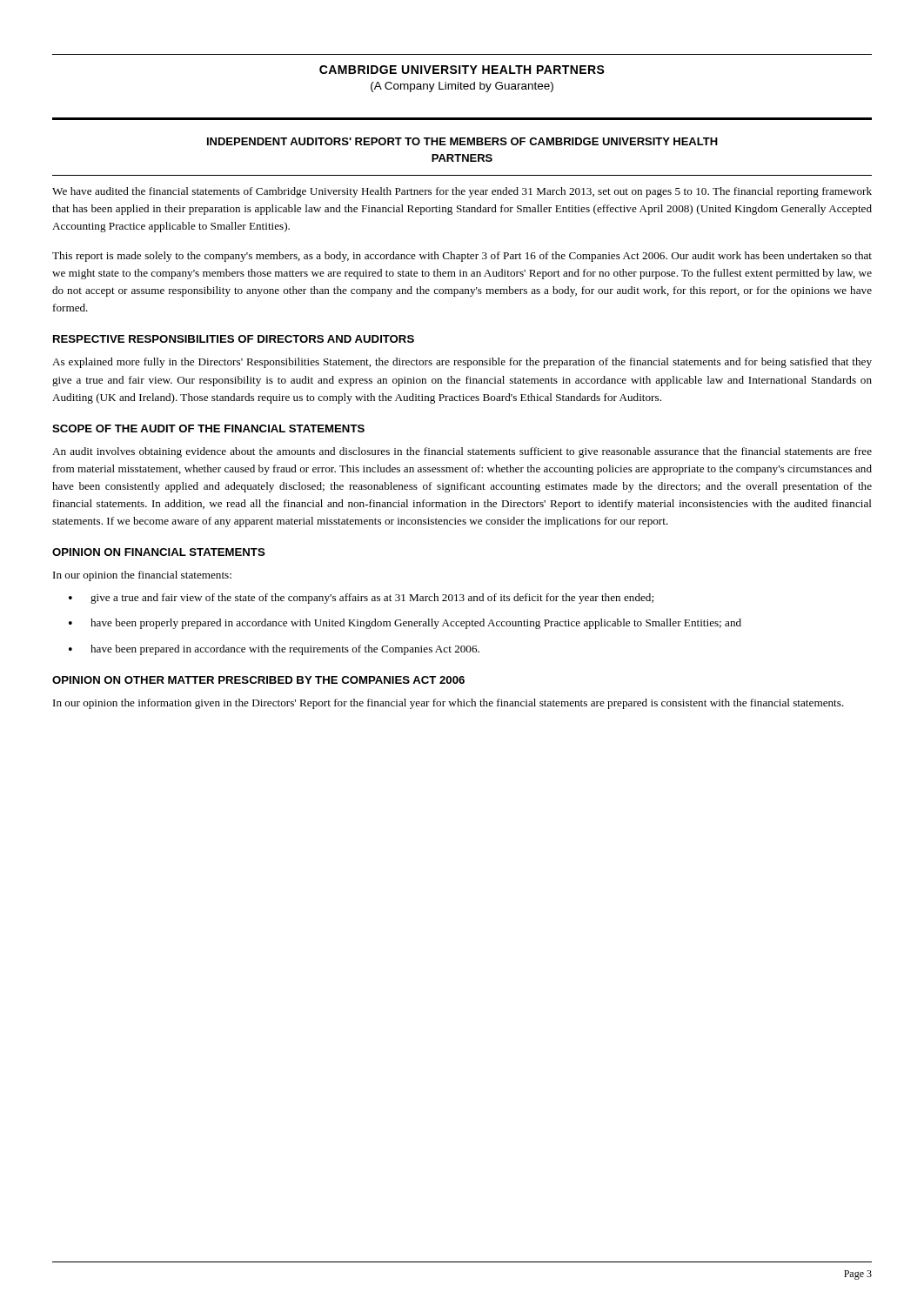Screen dimensions: 1305x924
Task: Click on the text starting "As explained more fully in the Directors' Responsibilities"
Action: tap(462, 379)
